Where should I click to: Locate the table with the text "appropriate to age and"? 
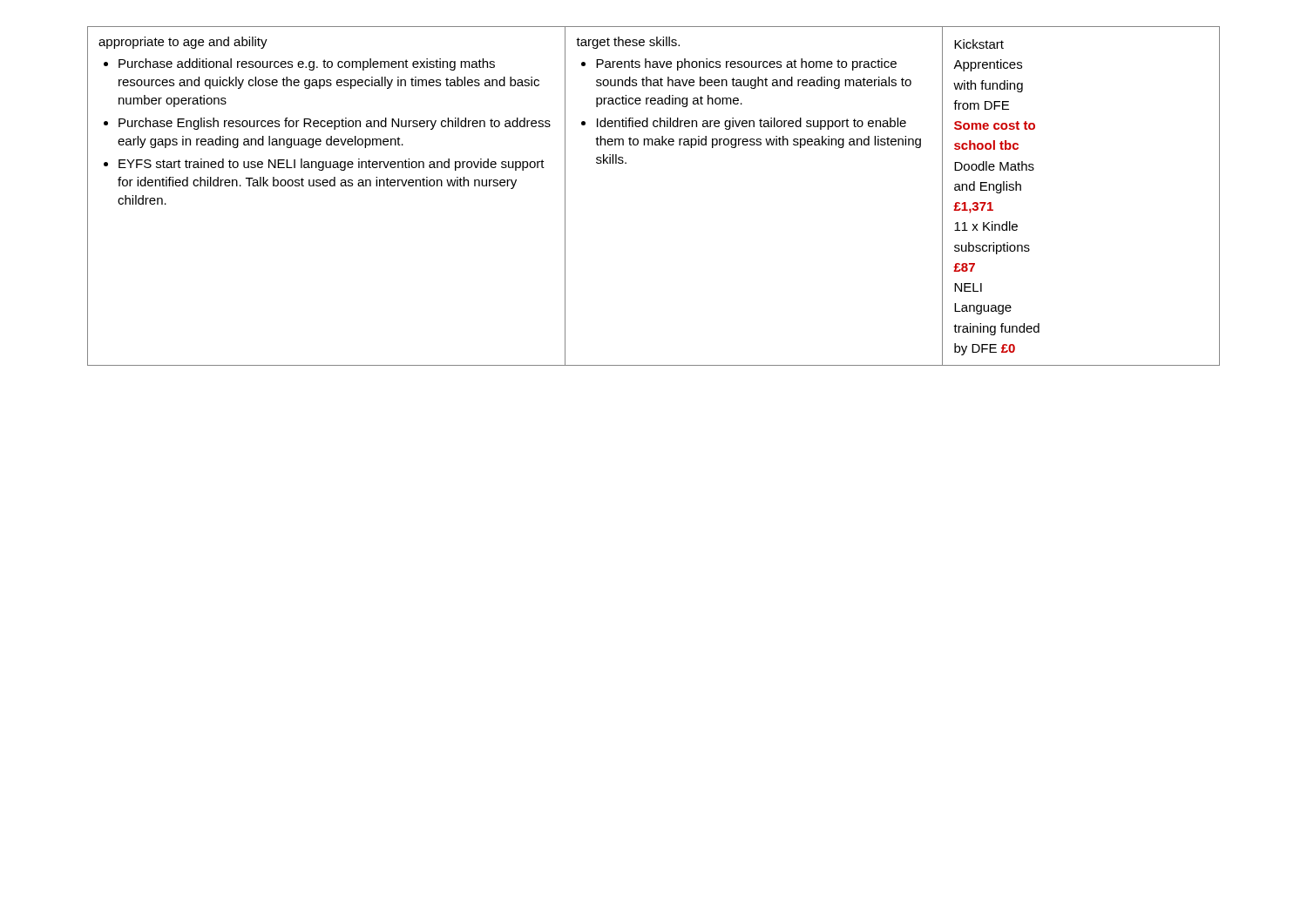point(654,196)
